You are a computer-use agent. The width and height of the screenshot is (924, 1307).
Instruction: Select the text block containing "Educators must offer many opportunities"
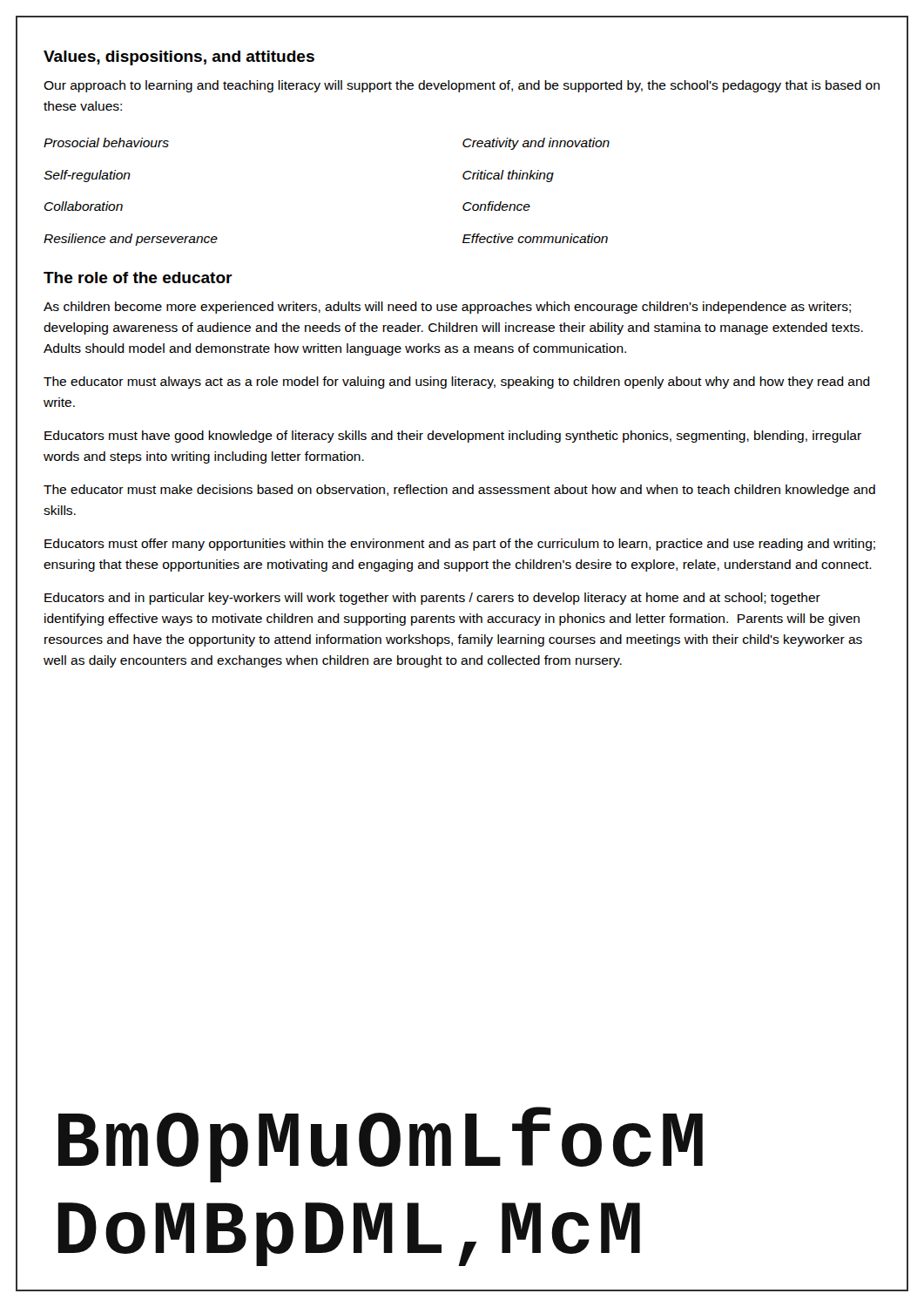(x=460, y=554)
